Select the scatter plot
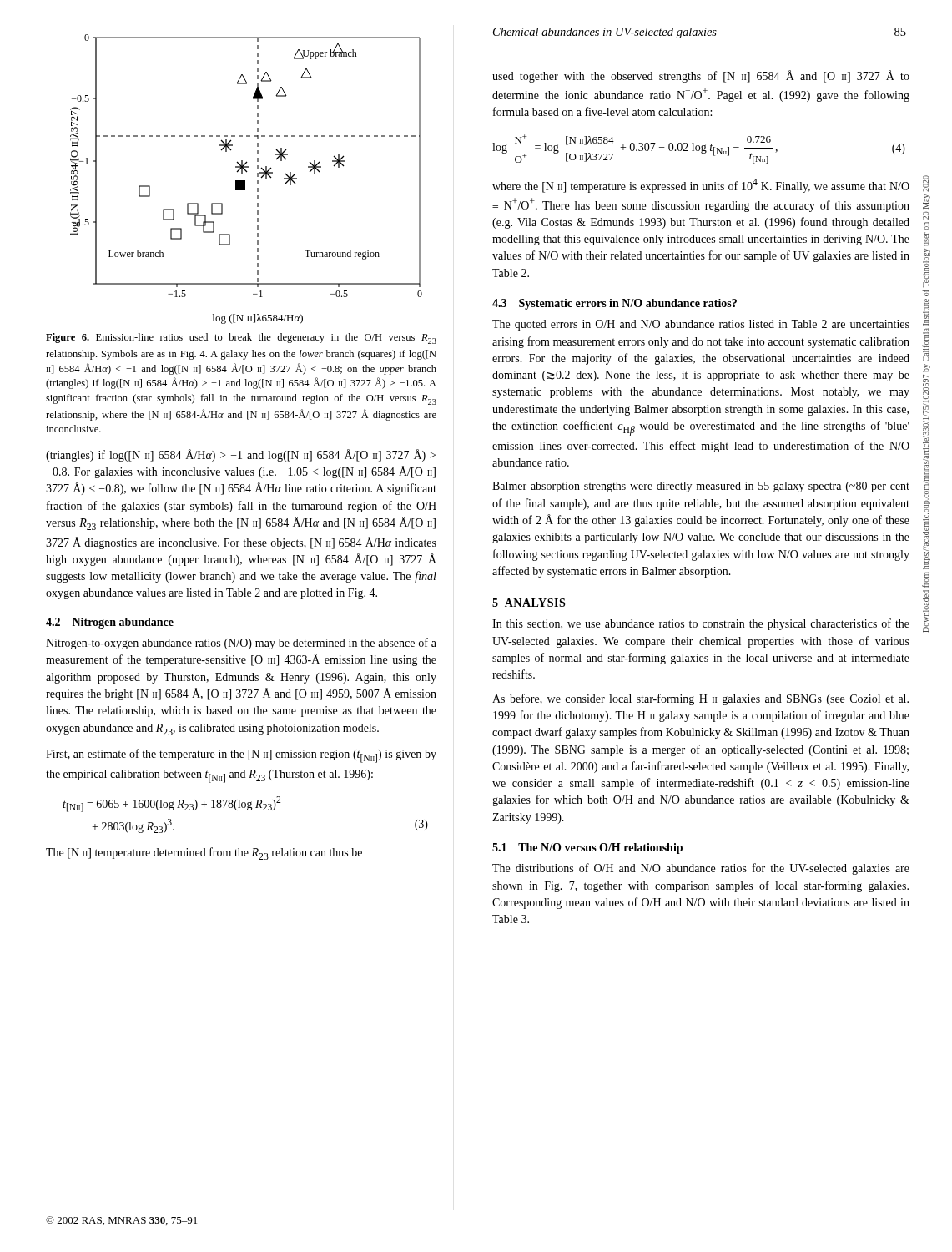 tap(241, 175)
